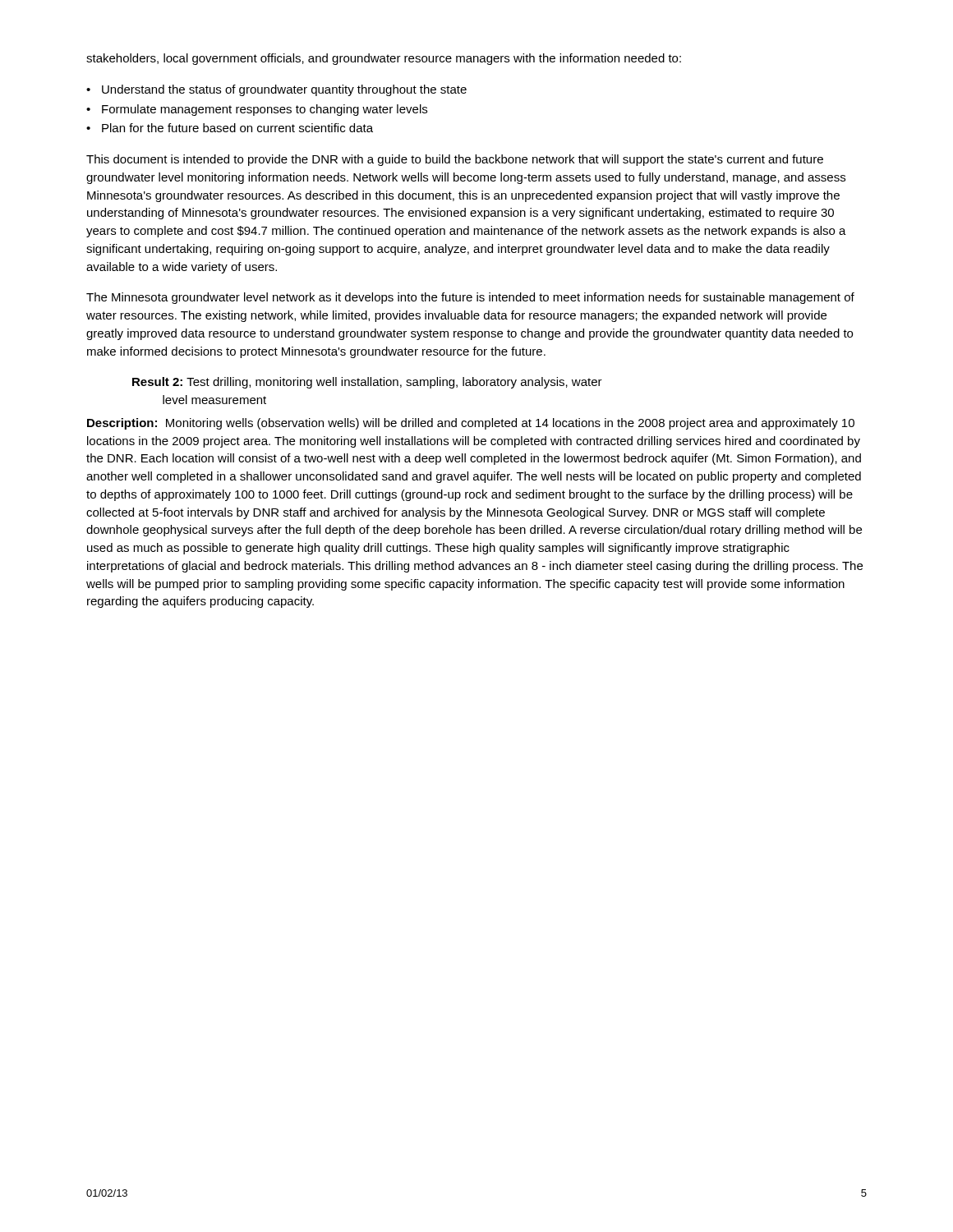Click on the text block starting "stakeholders, local government"

(384, 58)
